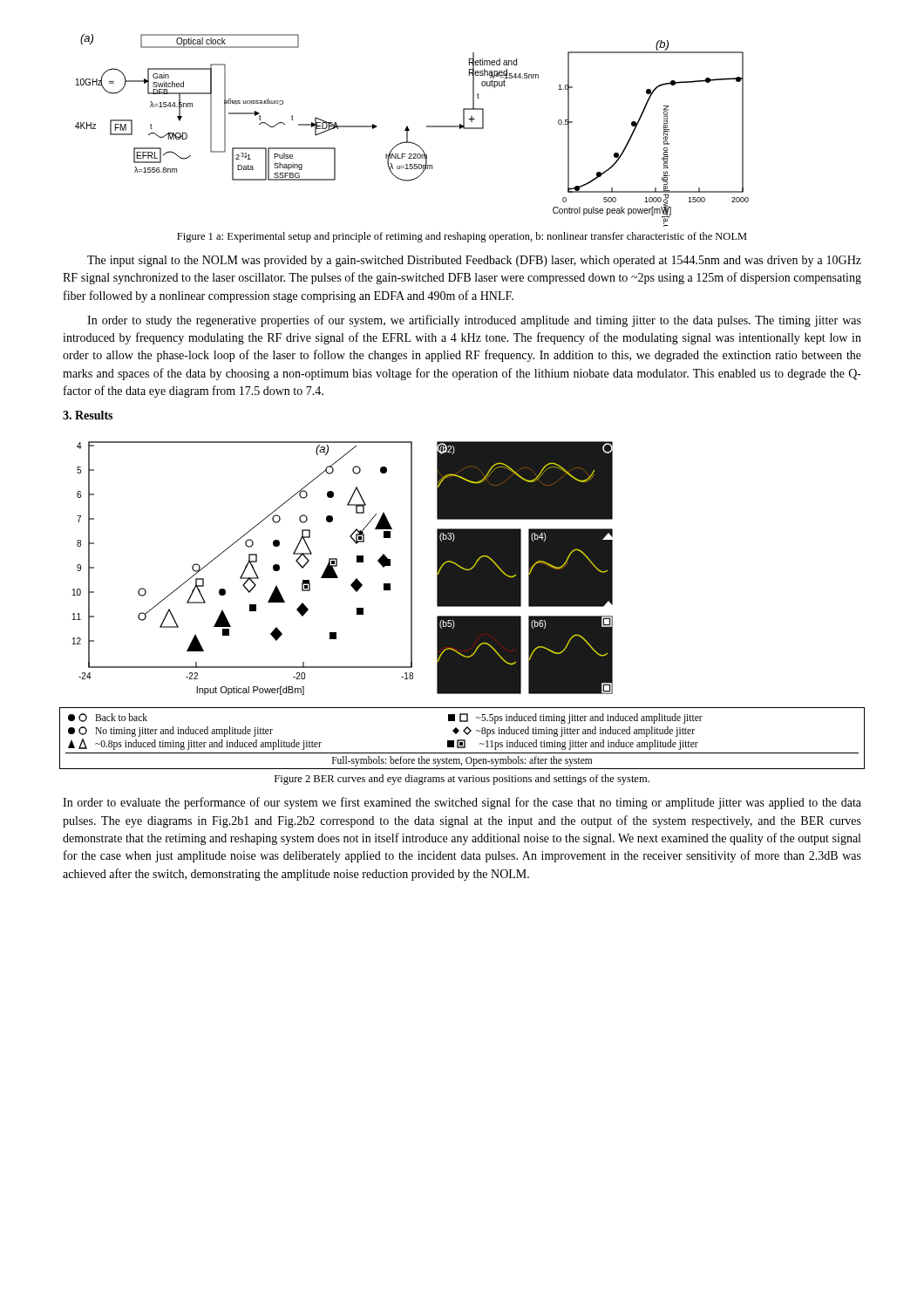Click on the text block that says "In order to evaluate the"
The image size is (924, 1308).
tap(462, 838)
